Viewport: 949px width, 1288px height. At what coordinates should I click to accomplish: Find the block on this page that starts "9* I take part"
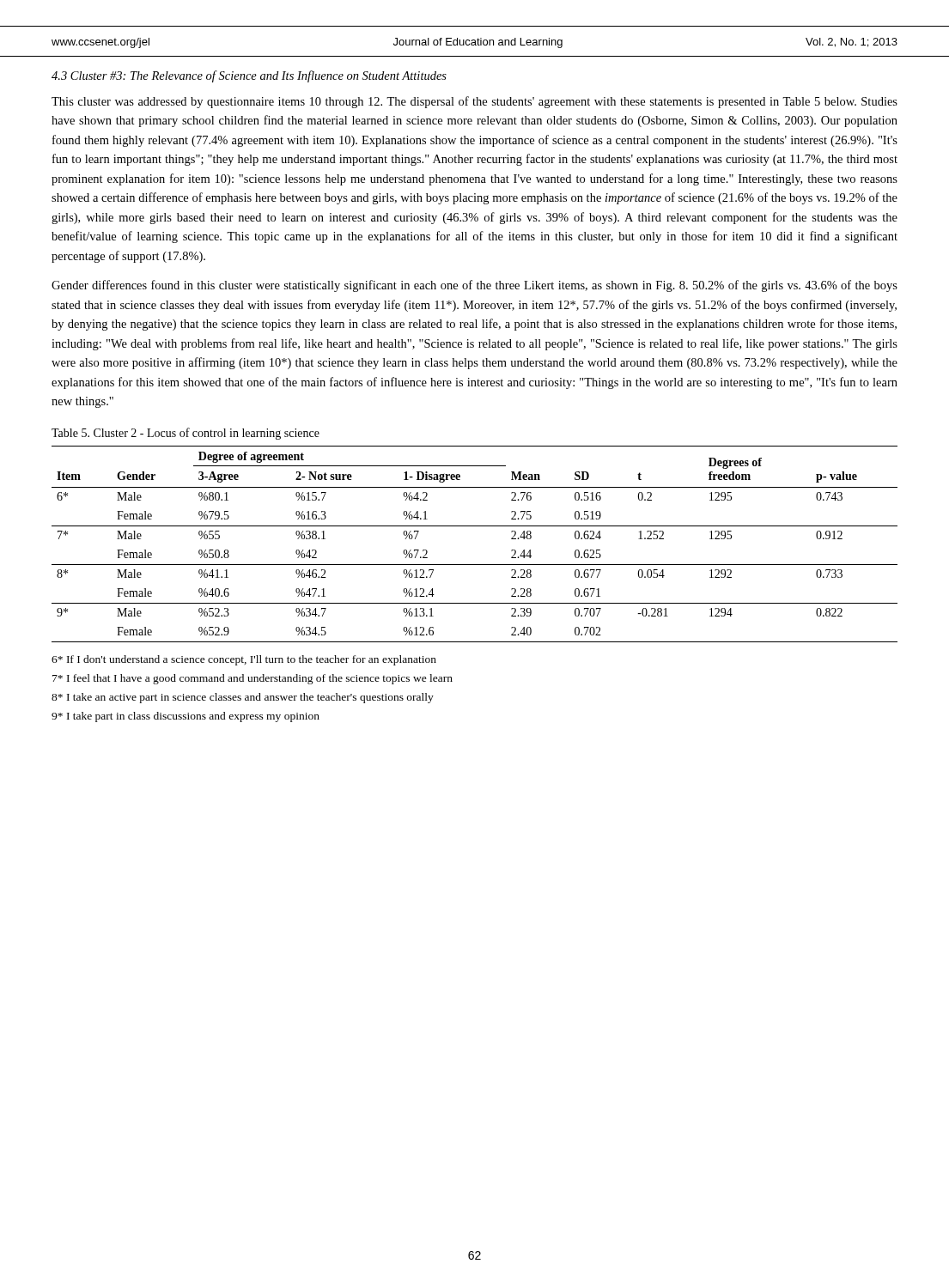tap(185, 716)
